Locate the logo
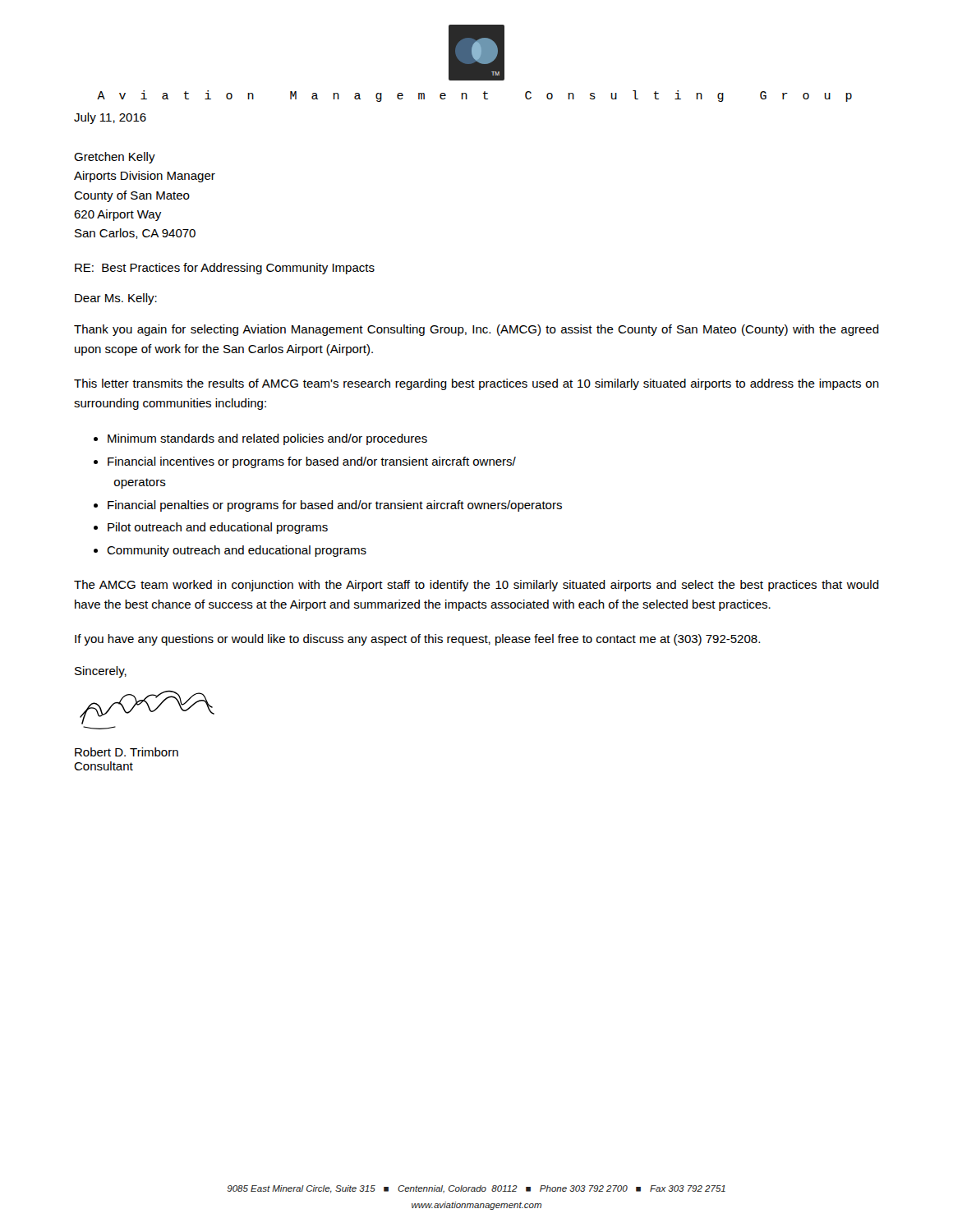This screenshot has width=953, height=1232. (476, 54)
